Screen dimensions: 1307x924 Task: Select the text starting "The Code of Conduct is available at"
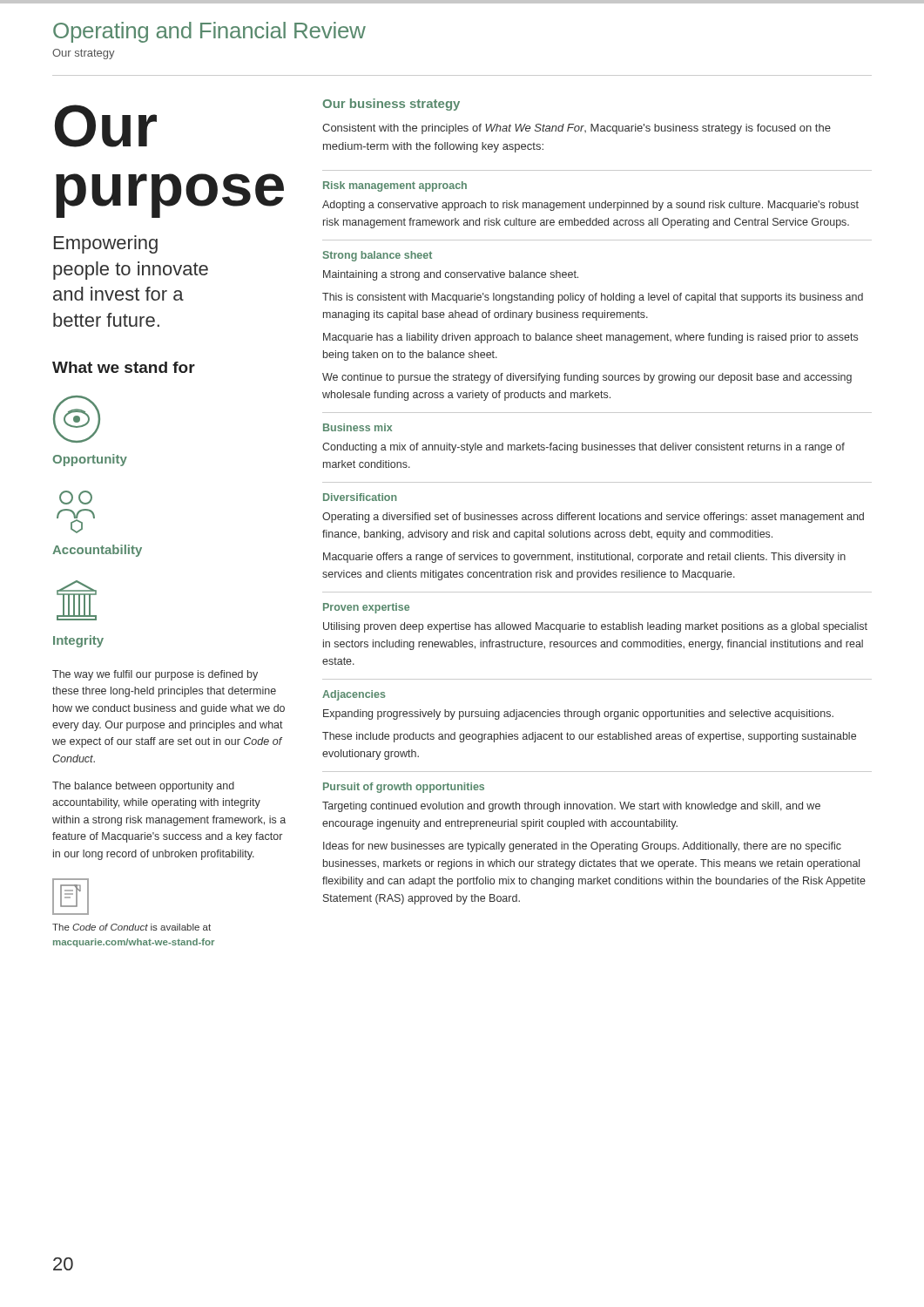tap(170, 935)
